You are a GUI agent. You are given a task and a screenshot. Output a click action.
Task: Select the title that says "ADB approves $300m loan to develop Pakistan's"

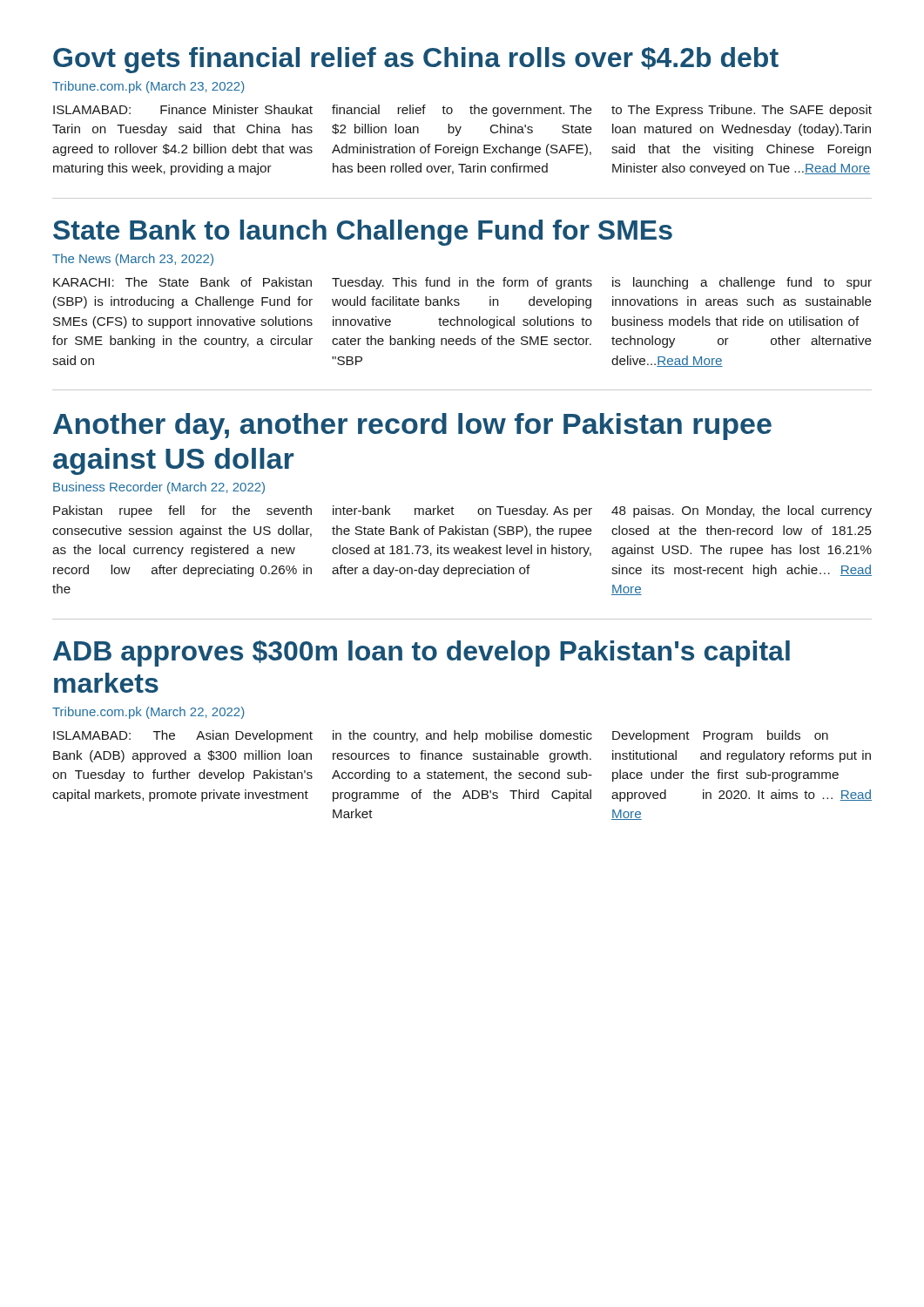pyautogui.click(x=422, y=667)
